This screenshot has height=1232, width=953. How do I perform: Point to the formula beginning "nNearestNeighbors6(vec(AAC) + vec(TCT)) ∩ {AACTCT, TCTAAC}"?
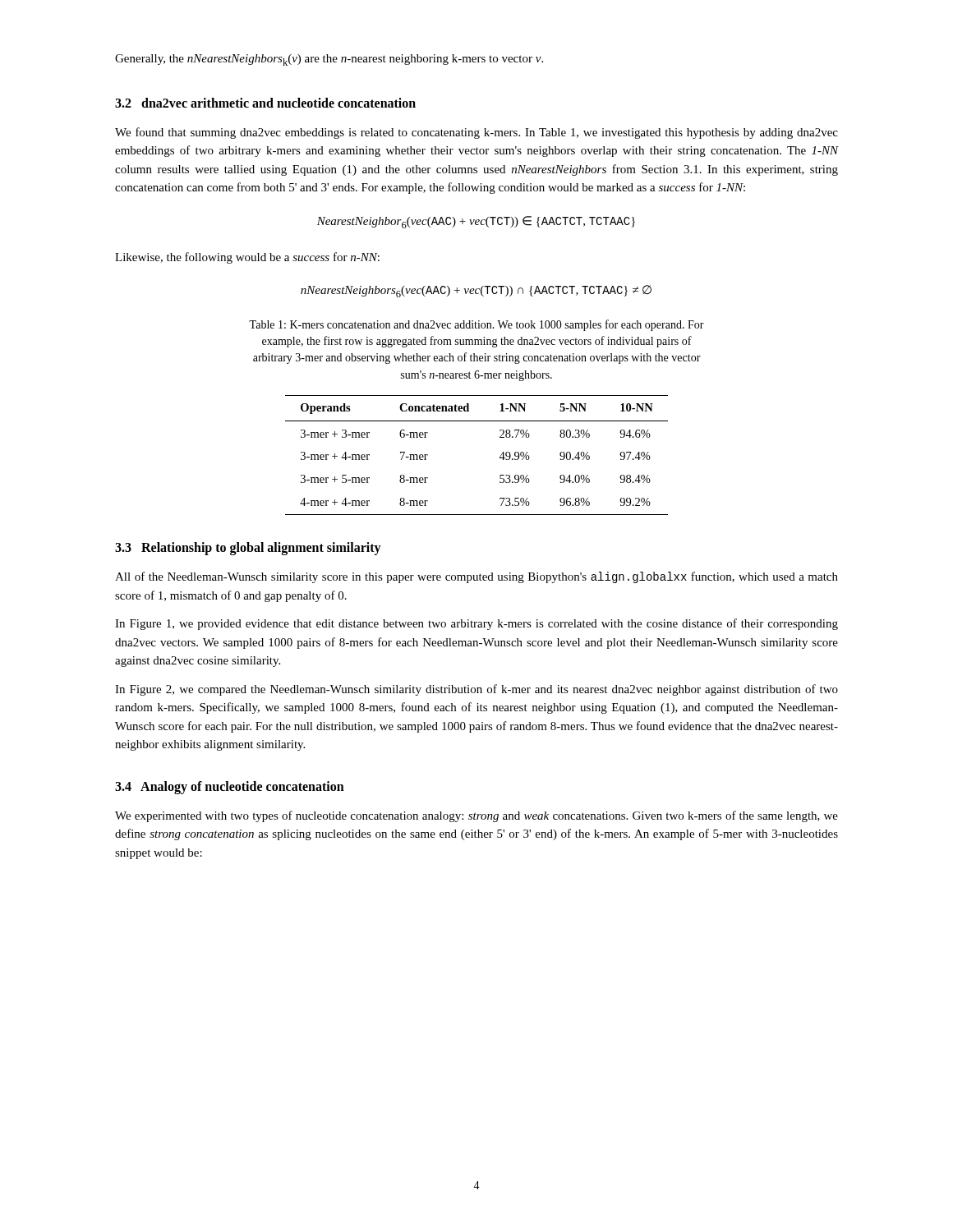click(x=476, y=292)
